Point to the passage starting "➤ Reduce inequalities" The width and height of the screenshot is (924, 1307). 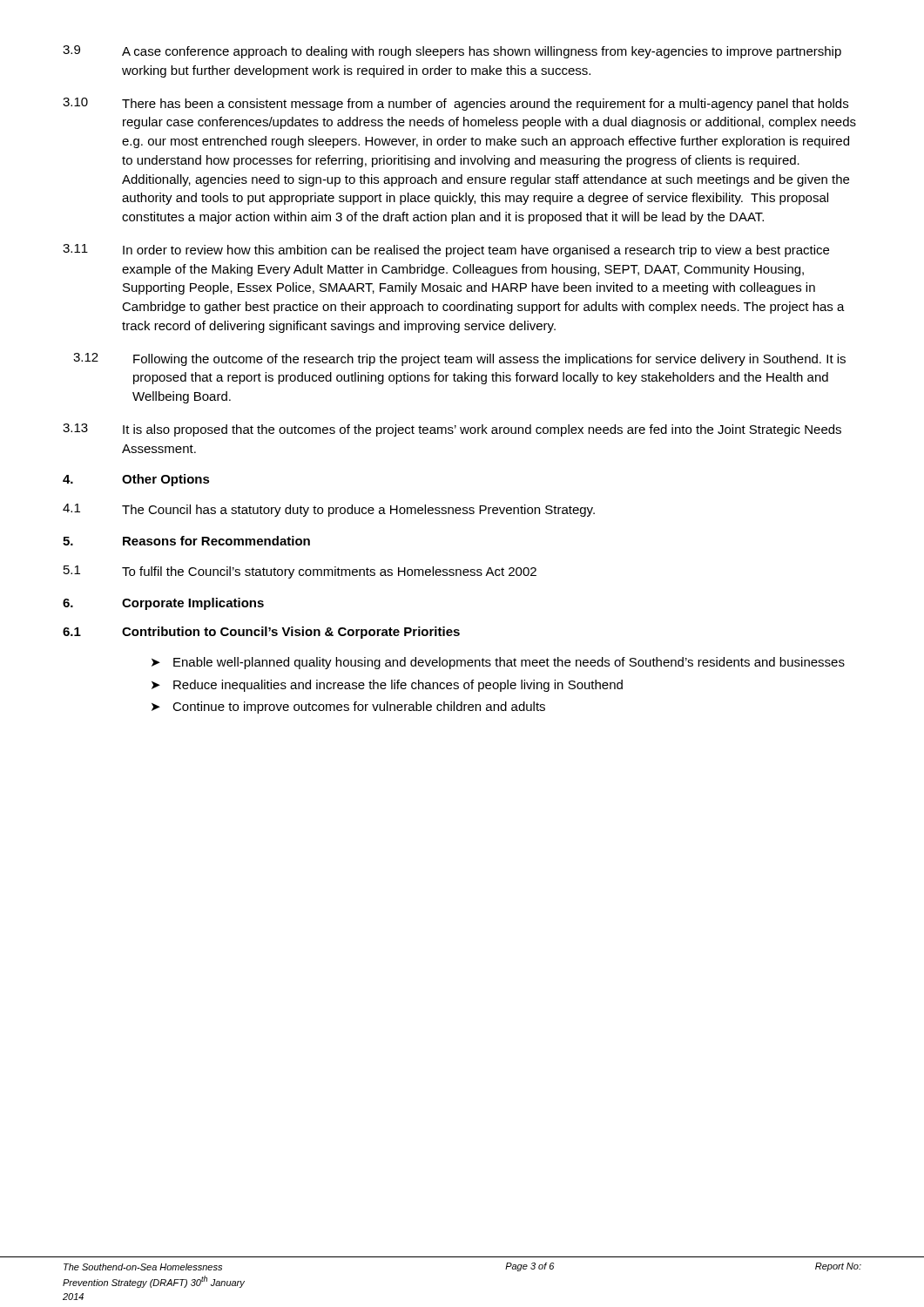[387, 684]
